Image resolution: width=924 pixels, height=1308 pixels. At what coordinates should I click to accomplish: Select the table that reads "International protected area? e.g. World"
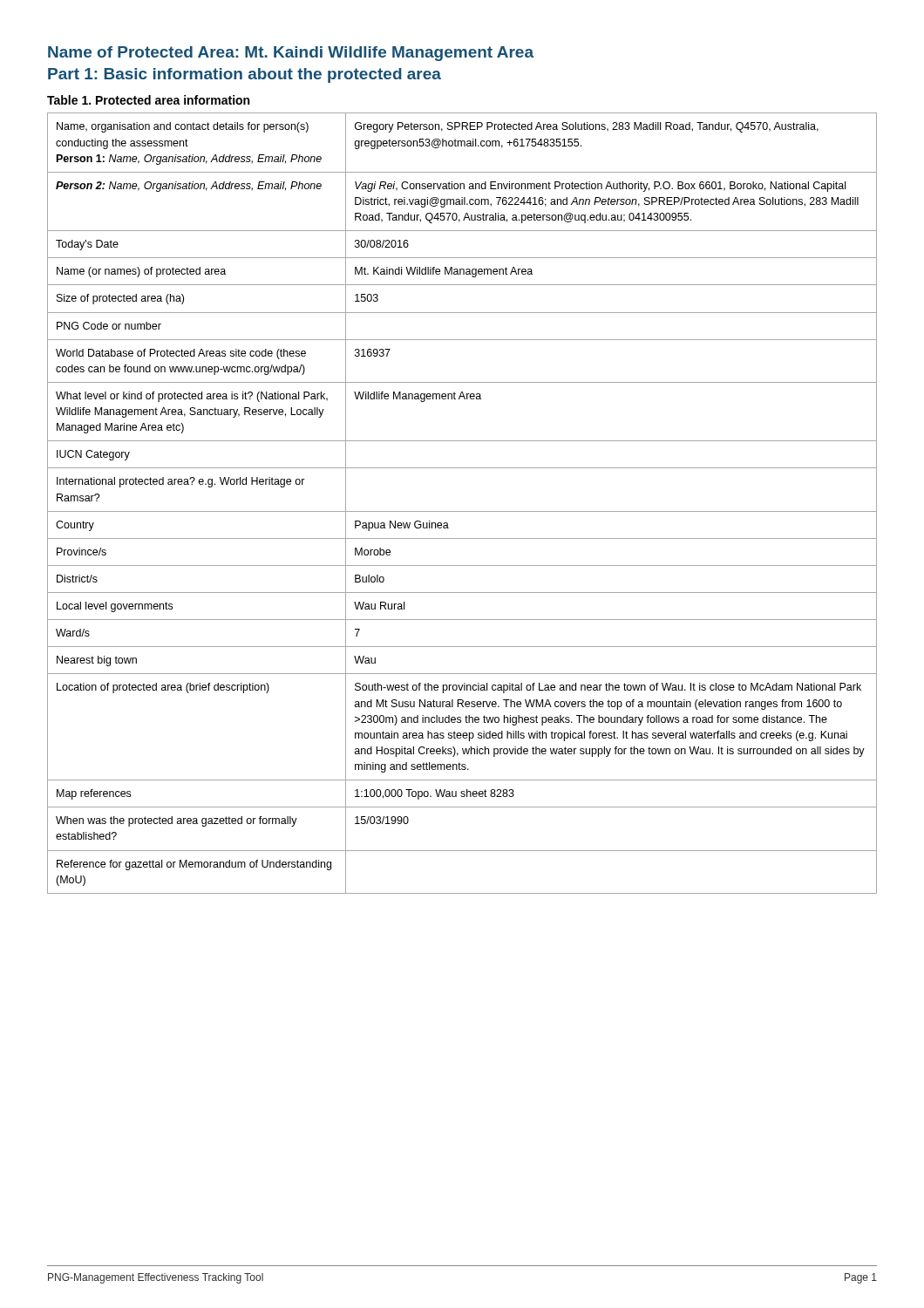pos(462,503)
